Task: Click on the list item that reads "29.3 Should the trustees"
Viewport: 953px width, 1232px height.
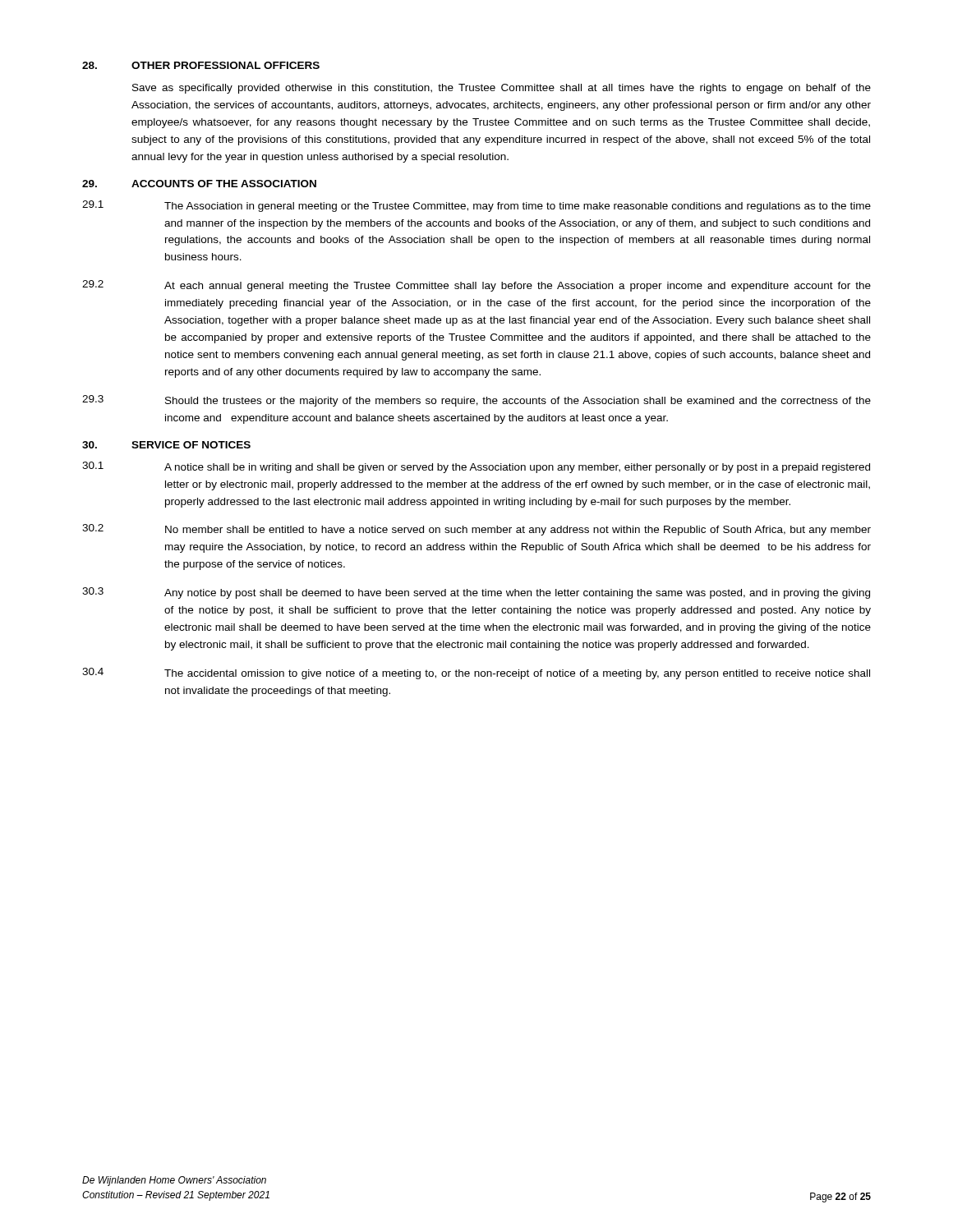Action: click(476, 410)
